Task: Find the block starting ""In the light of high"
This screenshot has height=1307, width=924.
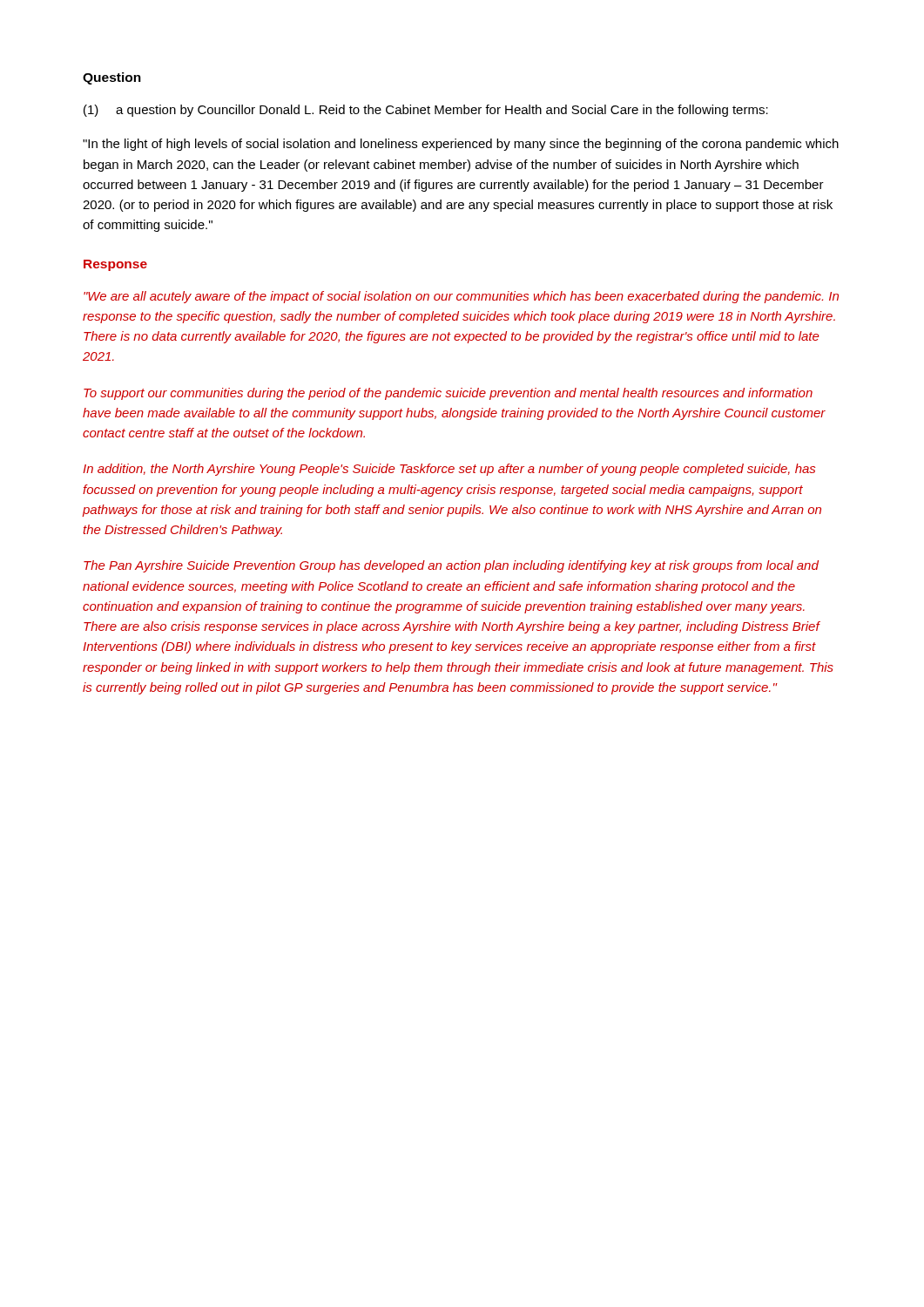Action: [461, 184]
